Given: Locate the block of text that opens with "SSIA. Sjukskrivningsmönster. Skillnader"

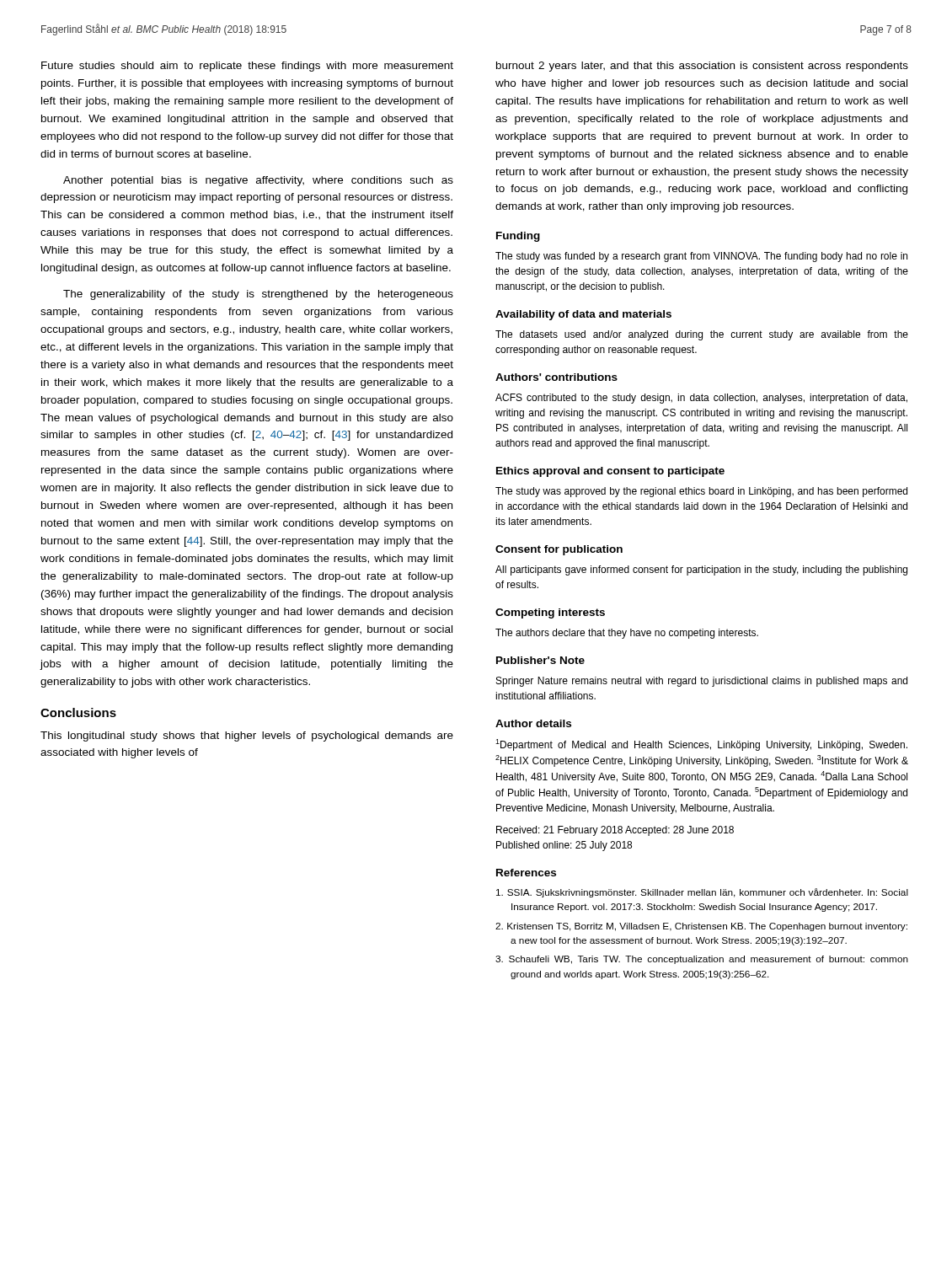Looking at the screenshot, I should [702, 900].
